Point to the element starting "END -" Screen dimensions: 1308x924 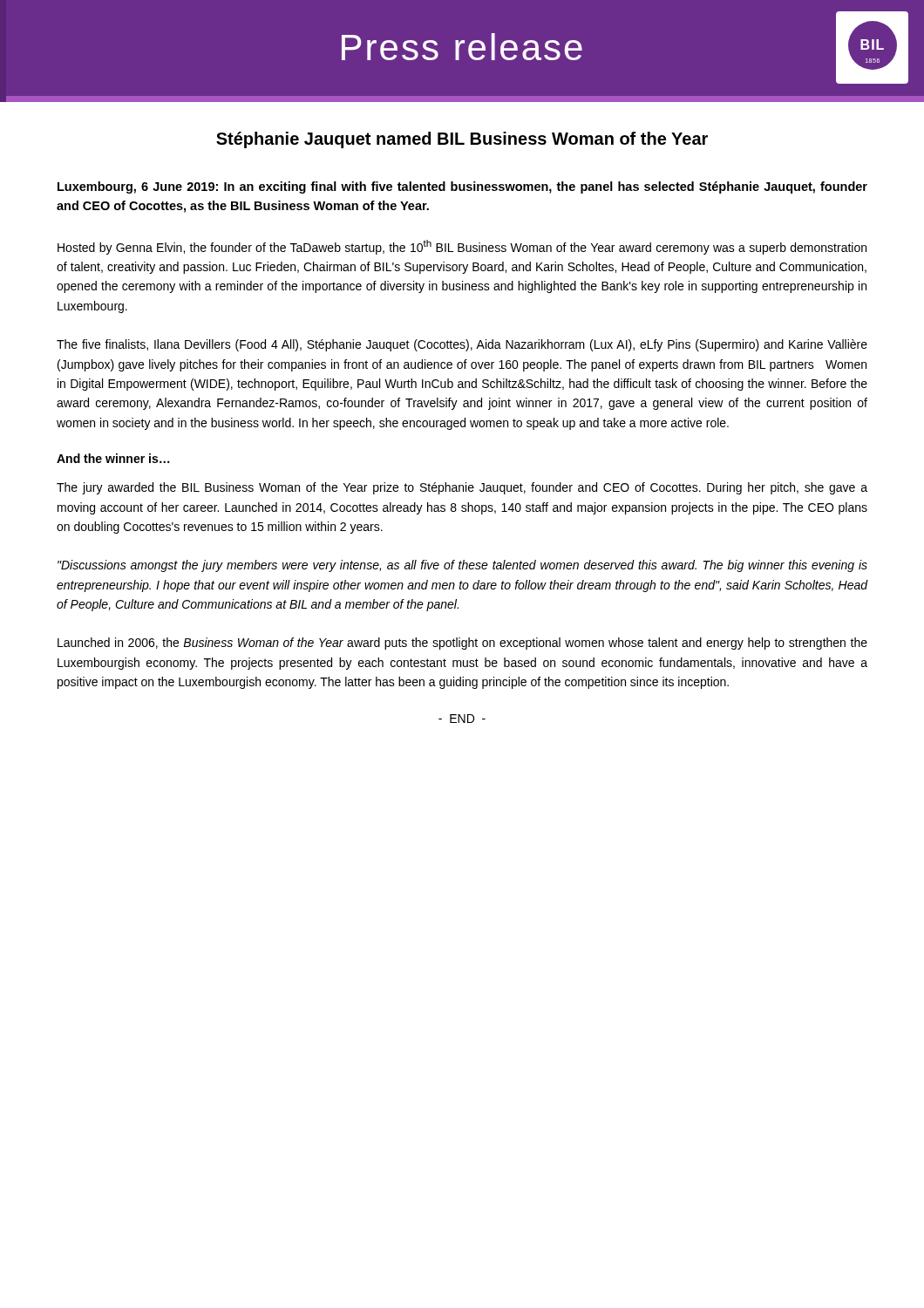pos(462,718)
